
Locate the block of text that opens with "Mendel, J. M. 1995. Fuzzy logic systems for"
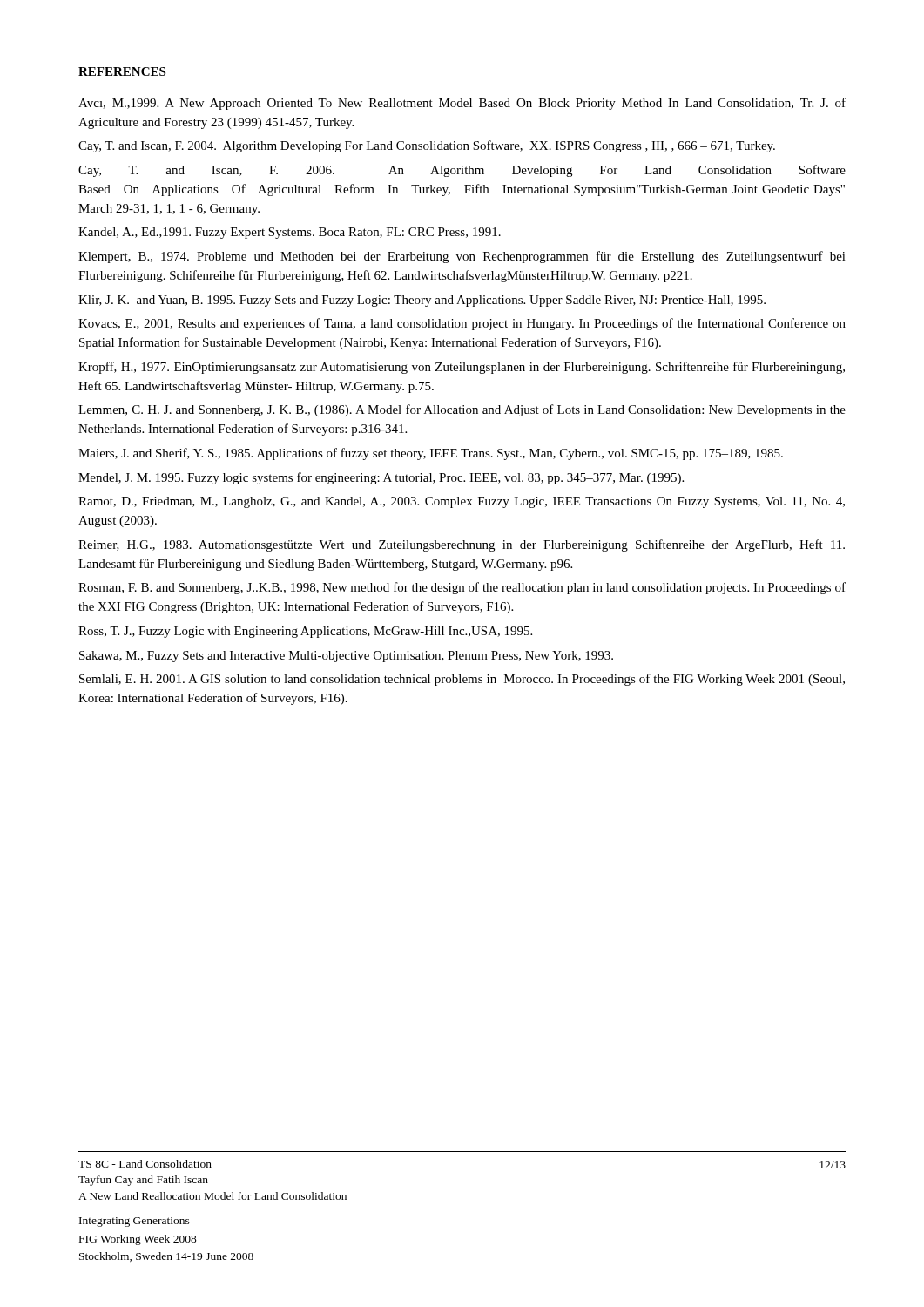[382, 477]
